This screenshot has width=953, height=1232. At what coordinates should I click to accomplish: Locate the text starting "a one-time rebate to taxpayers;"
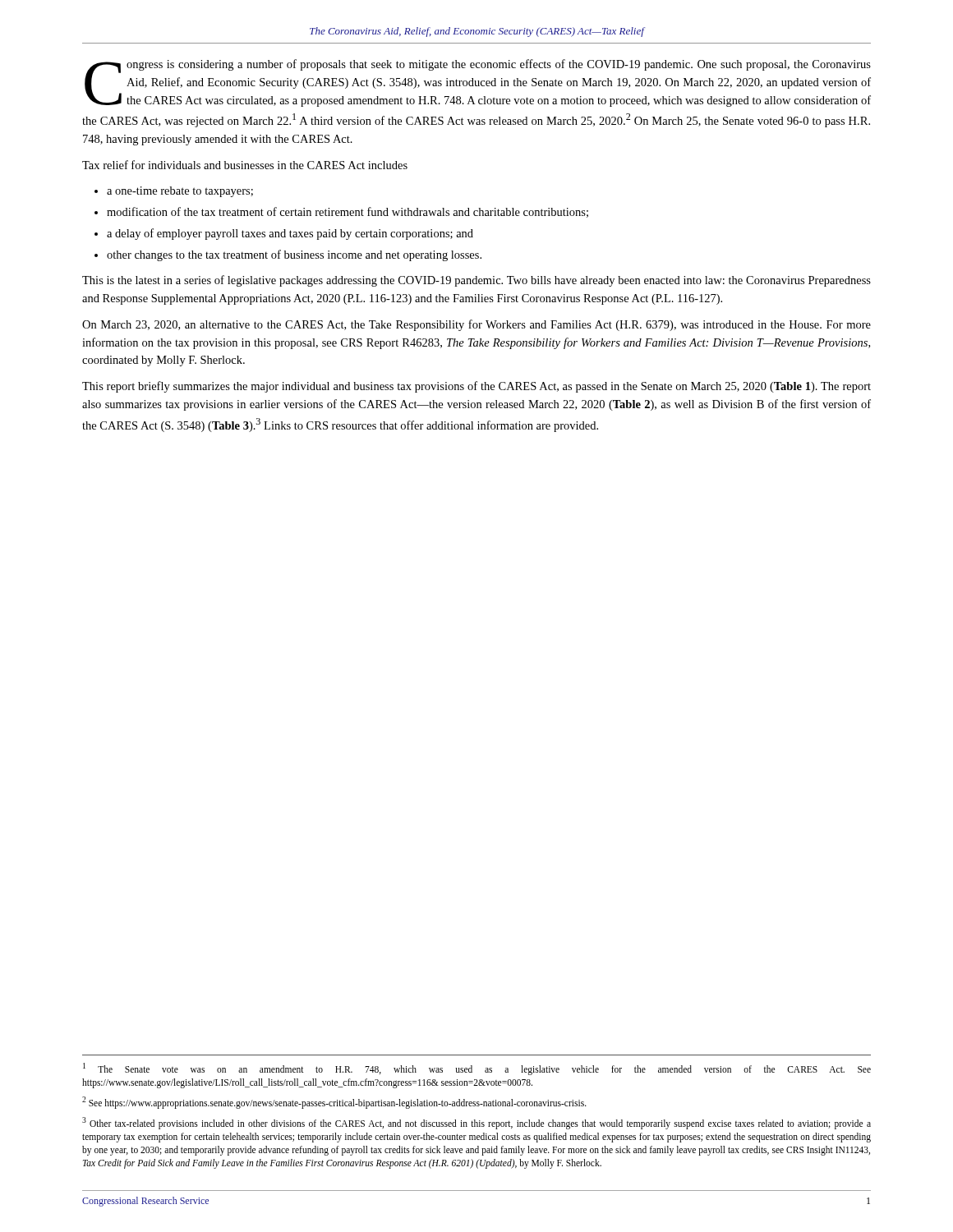click(x=180, y=191)
